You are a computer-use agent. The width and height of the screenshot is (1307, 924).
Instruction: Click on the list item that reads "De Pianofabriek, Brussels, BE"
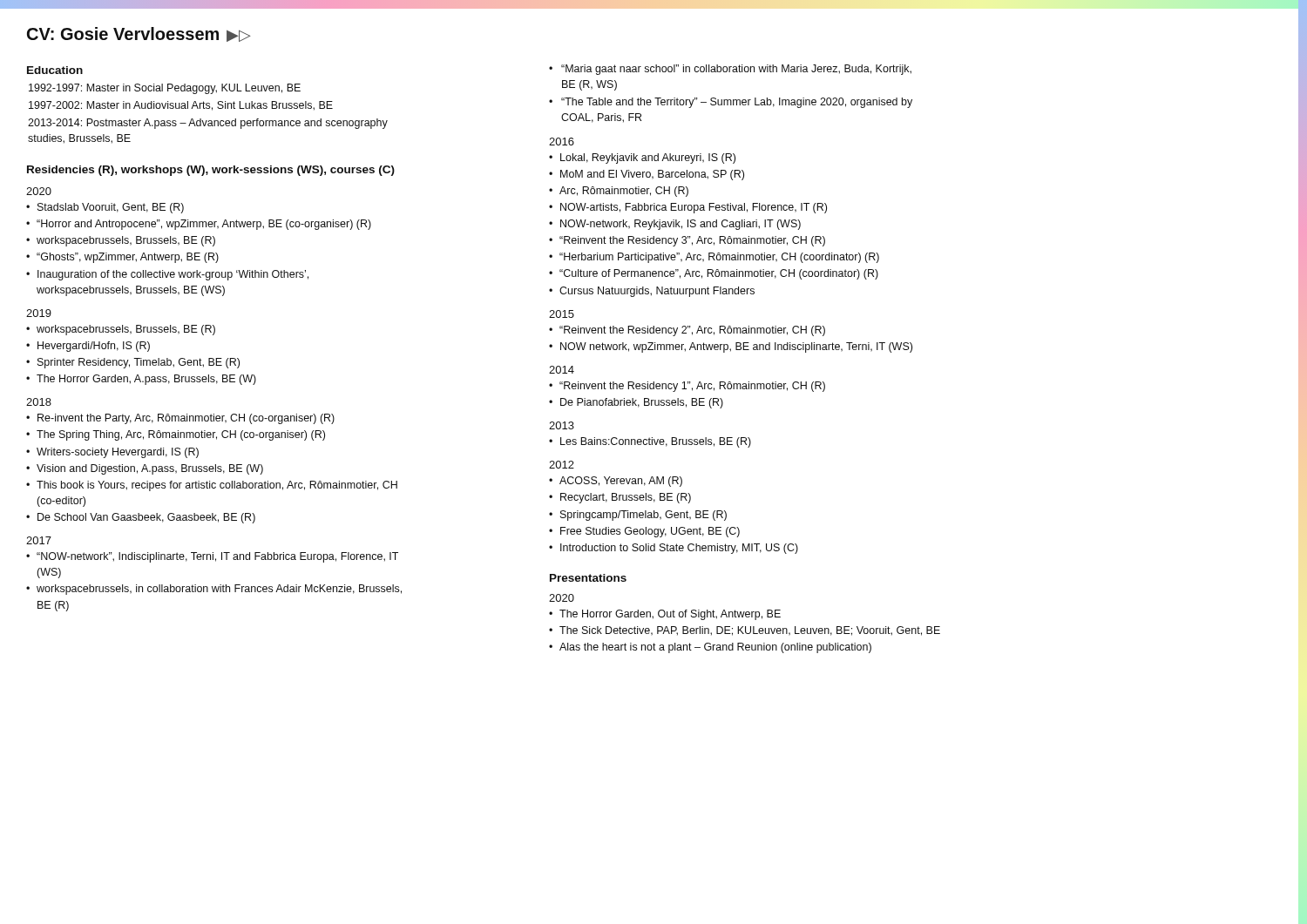pos(641,402)
